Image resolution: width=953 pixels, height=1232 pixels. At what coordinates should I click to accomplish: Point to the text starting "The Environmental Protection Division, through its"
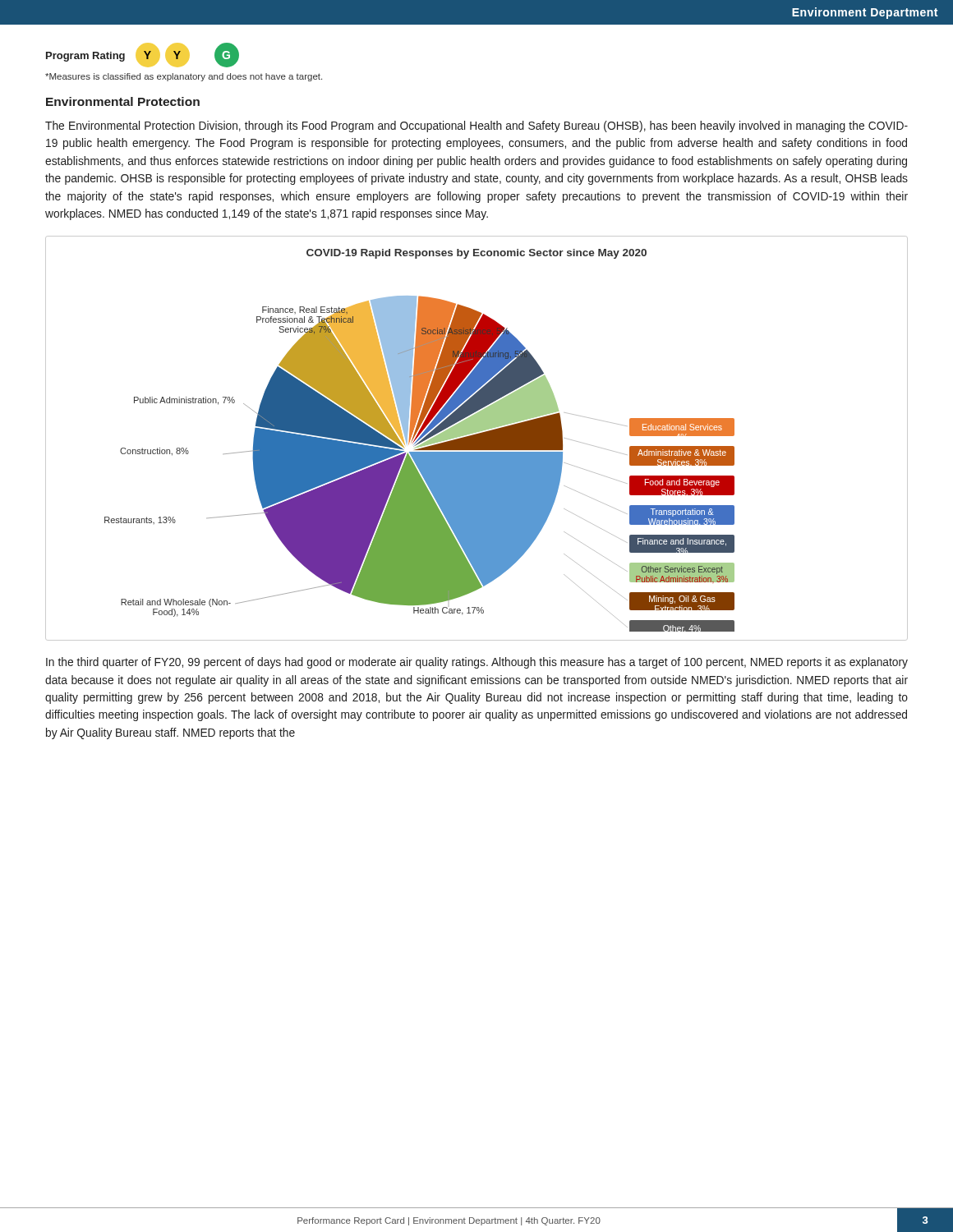[x=476, y=170]
